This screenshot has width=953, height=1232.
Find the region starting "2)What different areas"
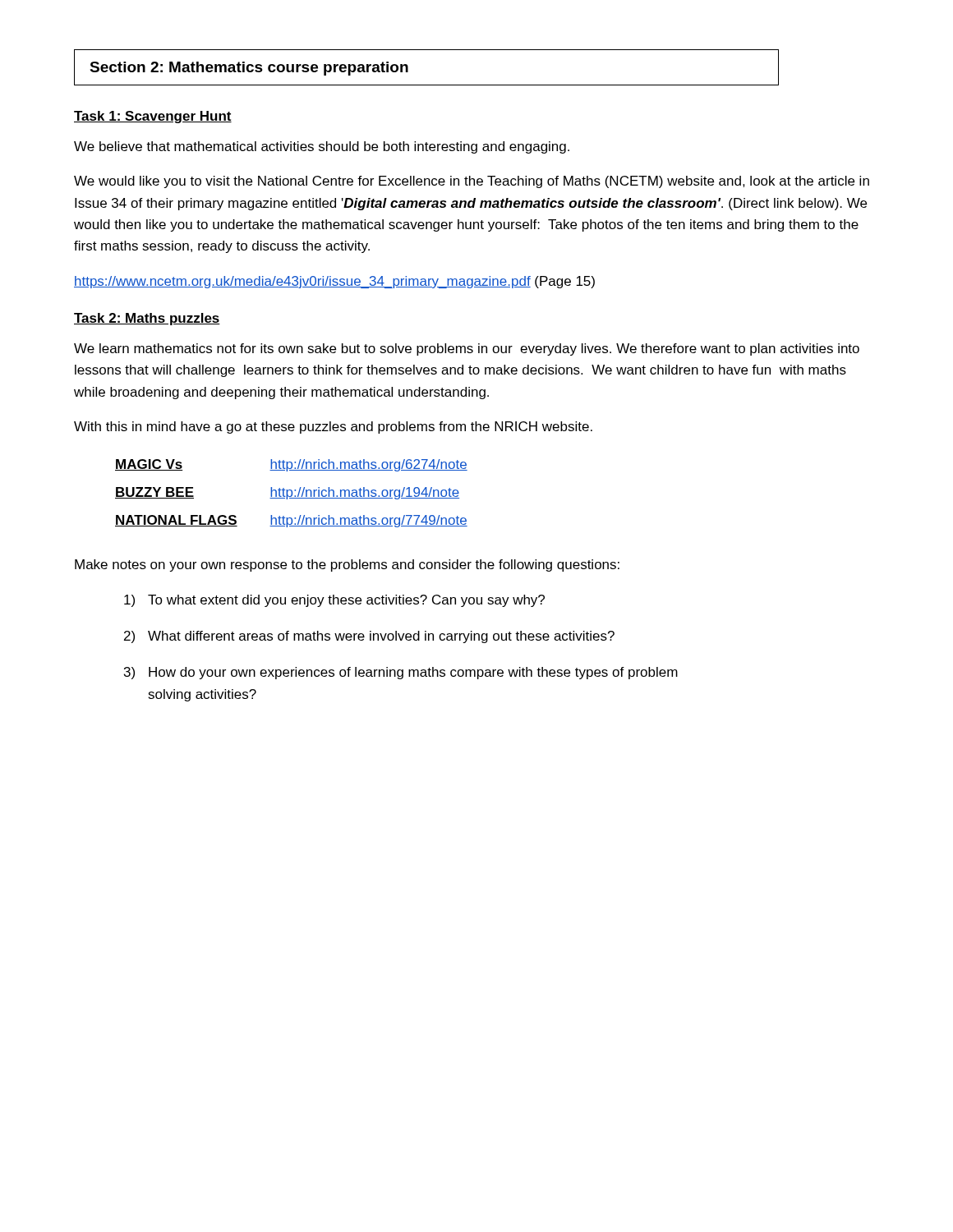pyautogui.click(x=415, y=637)
